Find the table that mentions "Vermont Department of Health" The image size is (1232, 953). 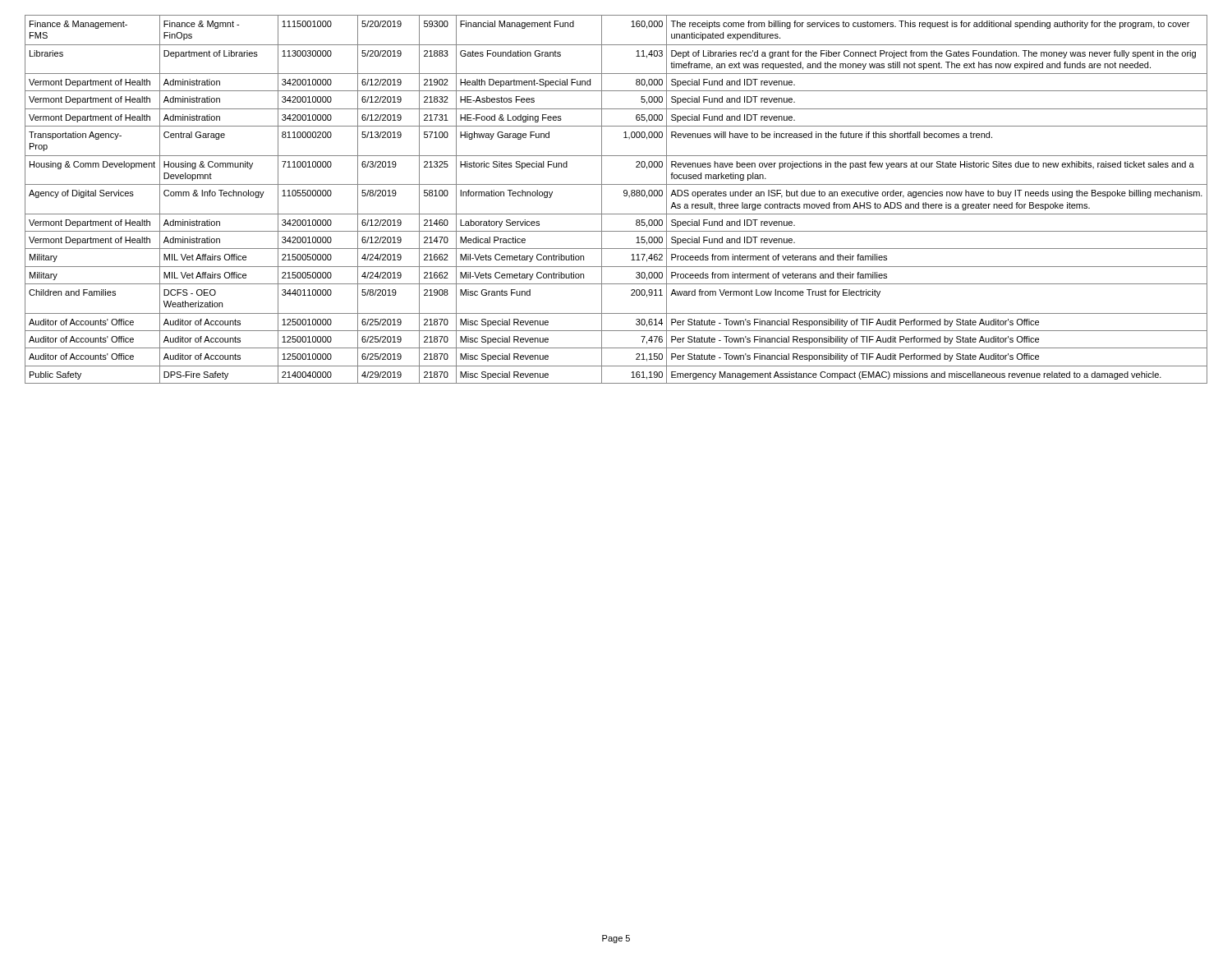(616, 199)
